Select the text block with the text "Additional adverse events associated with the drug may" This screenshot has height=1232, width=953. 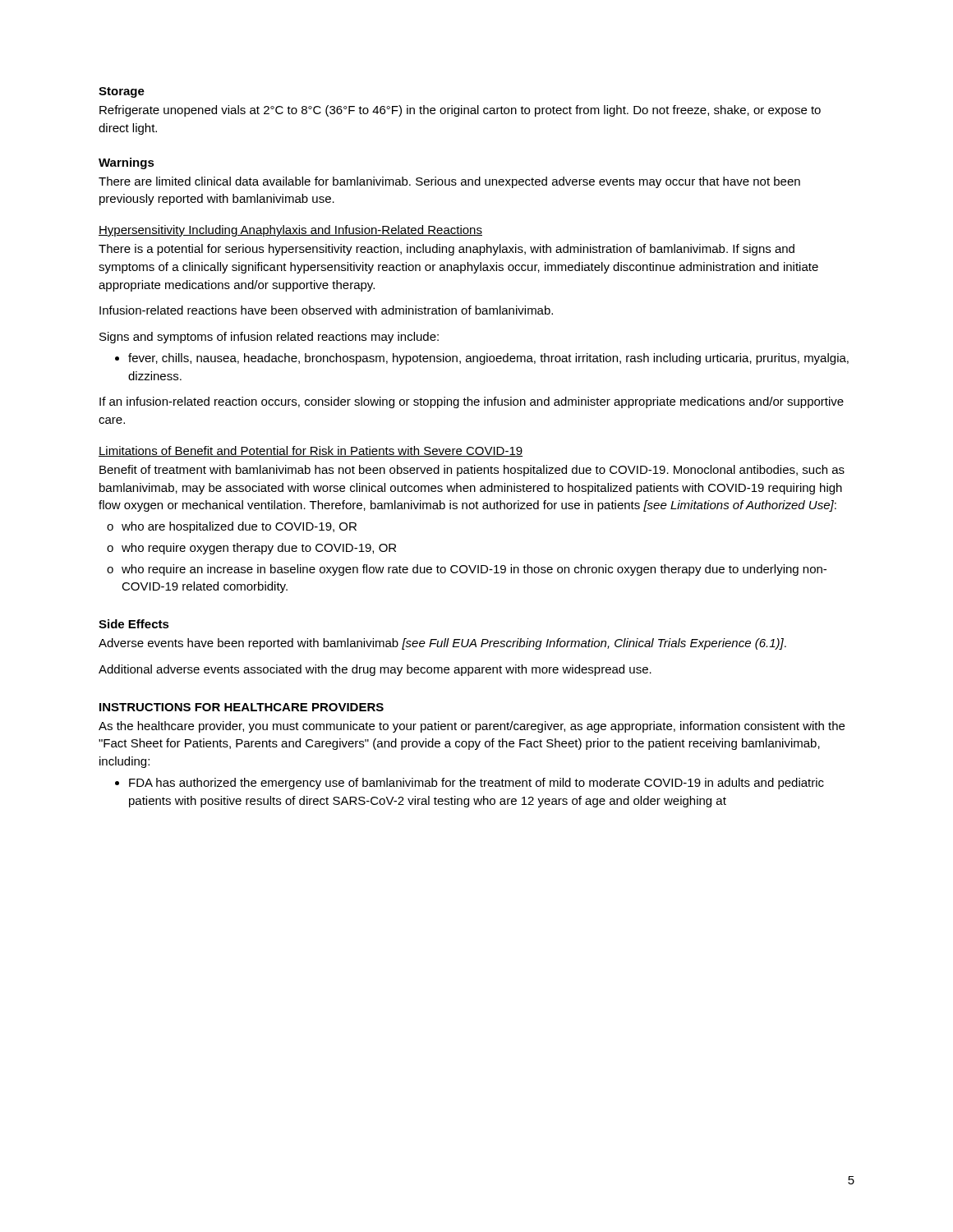tap(476, 669)
